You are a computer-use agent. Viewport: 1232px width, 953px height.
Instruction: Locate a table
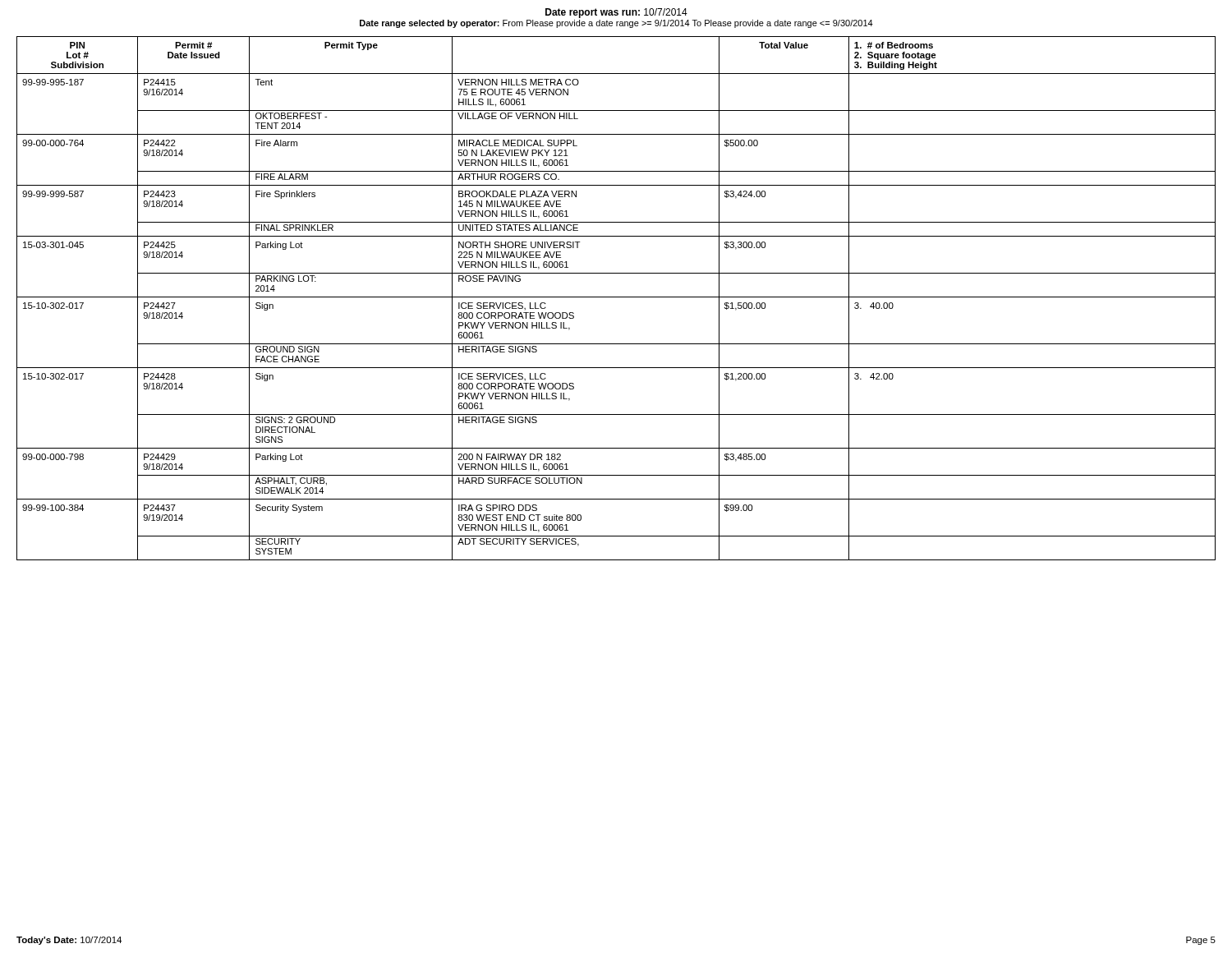pyautogui.click(x=616, y=298)
